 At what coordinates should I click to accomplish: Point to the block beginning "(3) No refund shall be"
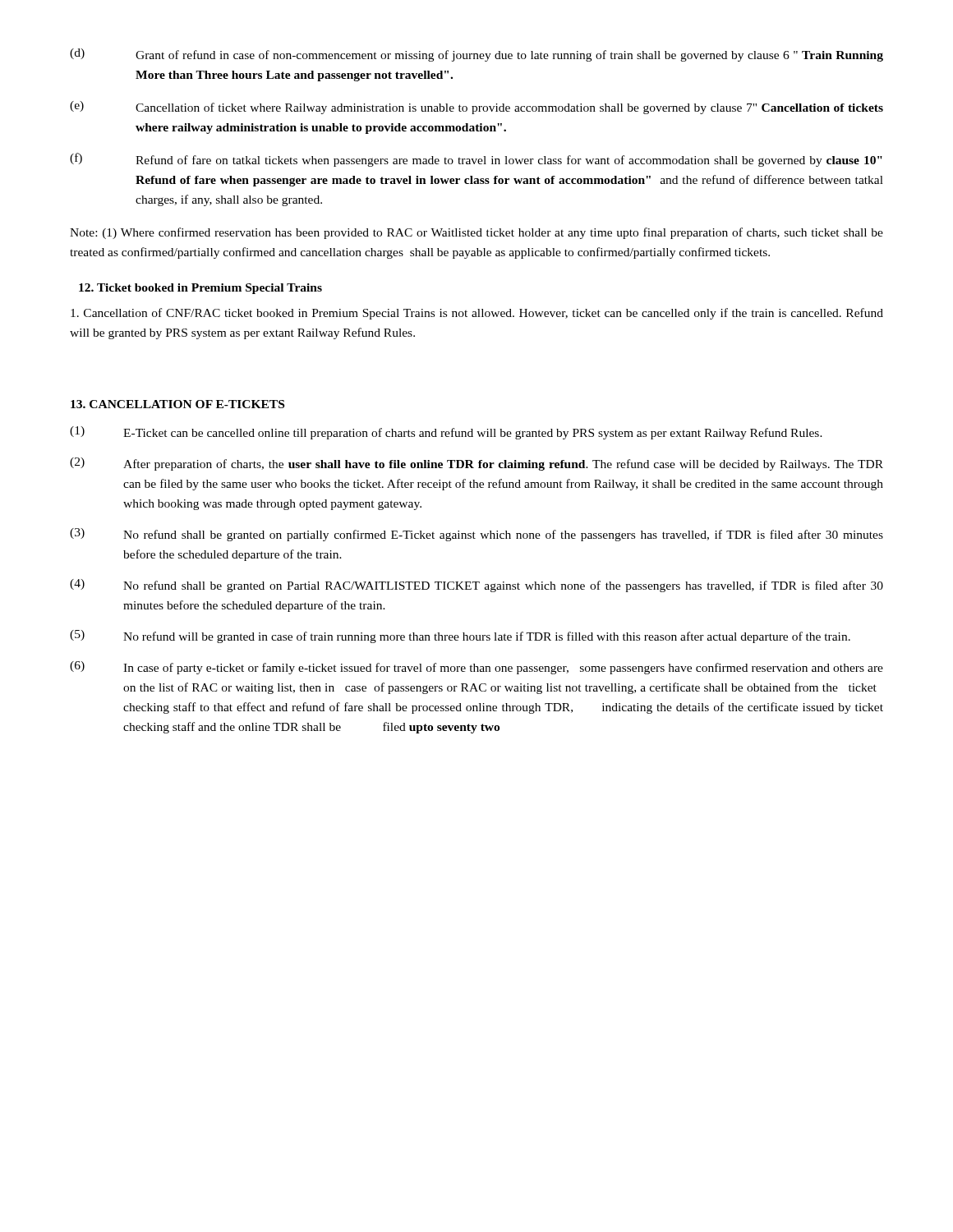pyautogui.click(x=476, y=545)
